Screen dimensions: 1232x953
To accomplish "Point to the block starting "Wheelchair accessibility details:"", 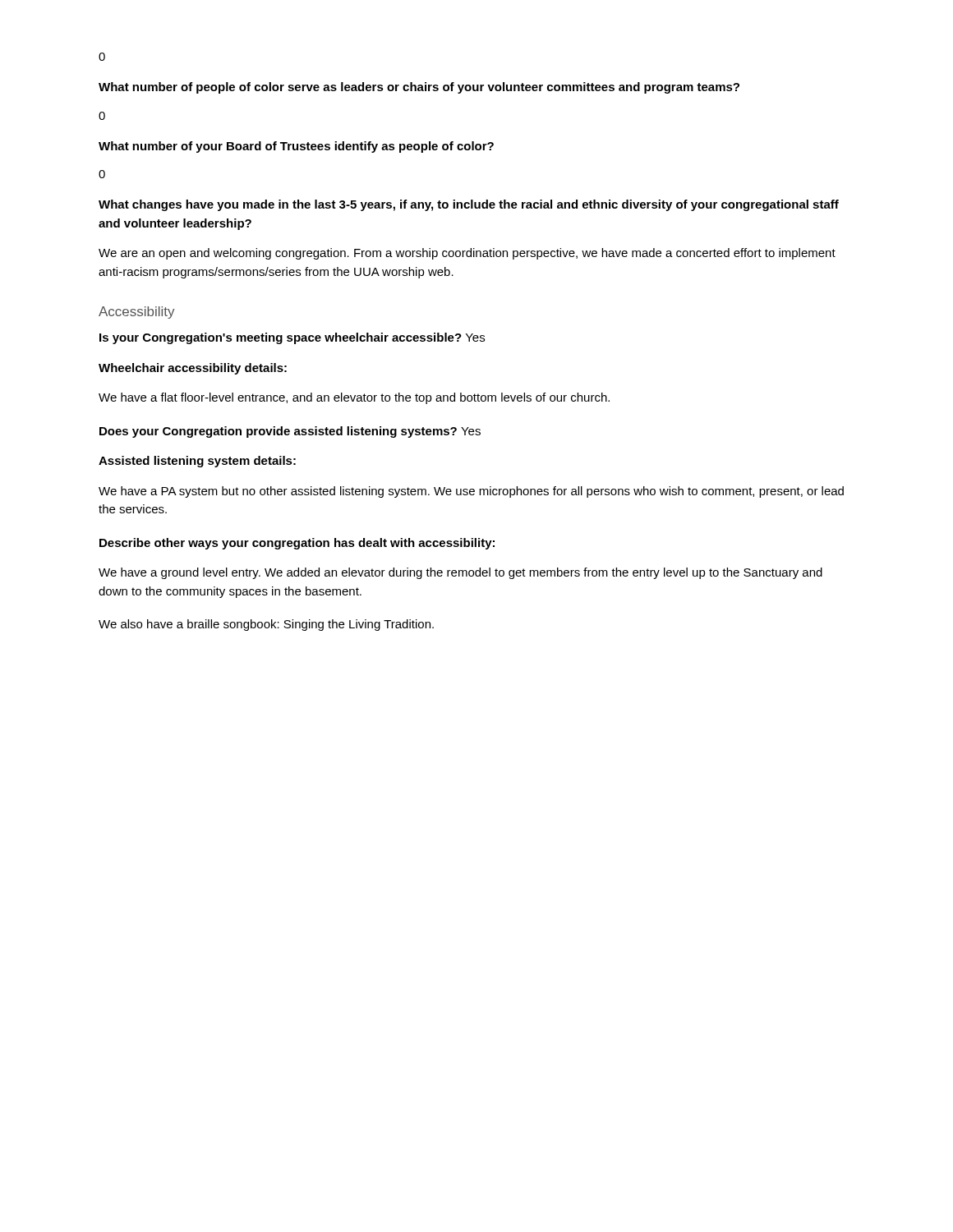I will (193, 367).
